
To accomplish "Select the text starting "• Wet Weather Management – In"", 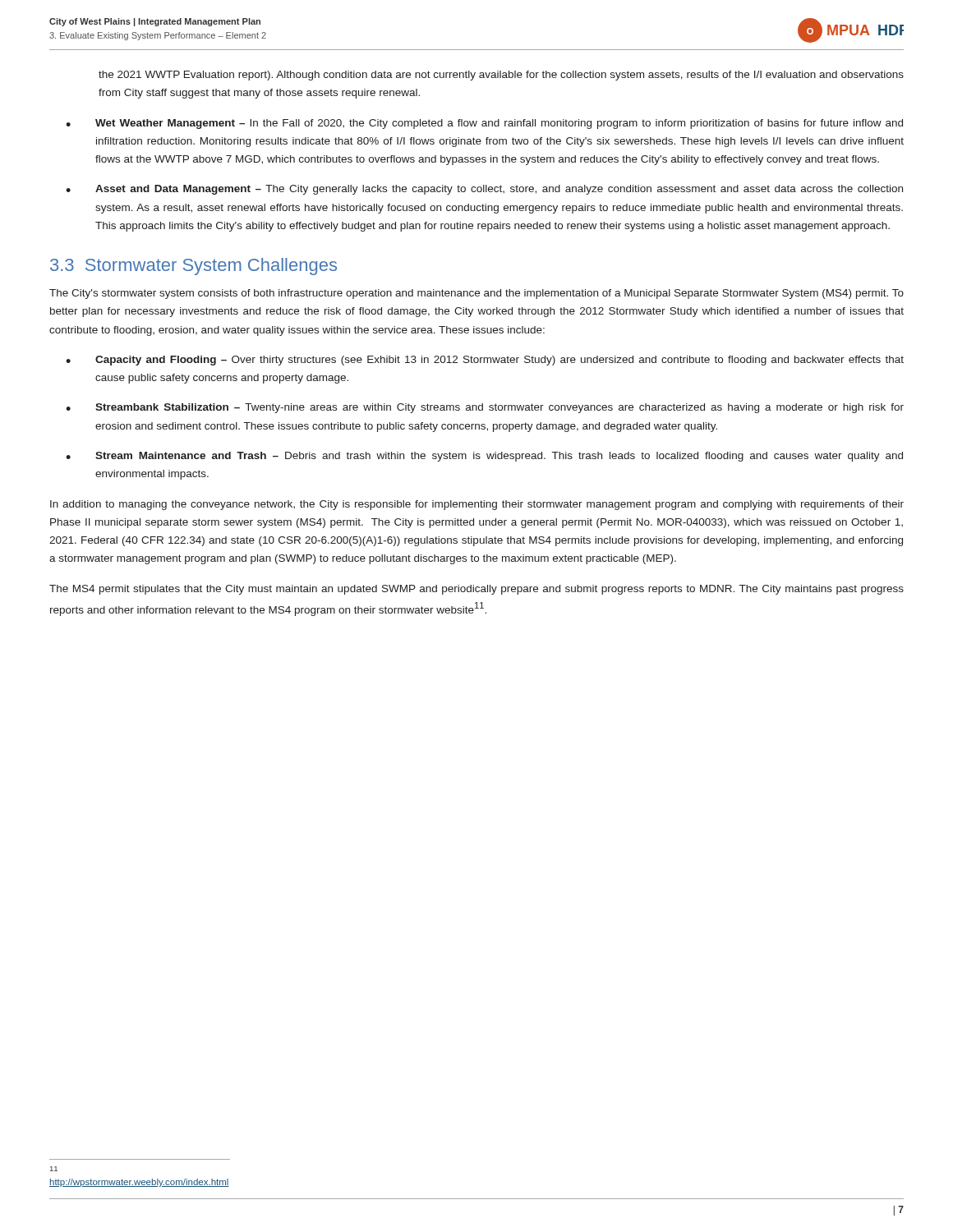I will [x=476, y=141].
